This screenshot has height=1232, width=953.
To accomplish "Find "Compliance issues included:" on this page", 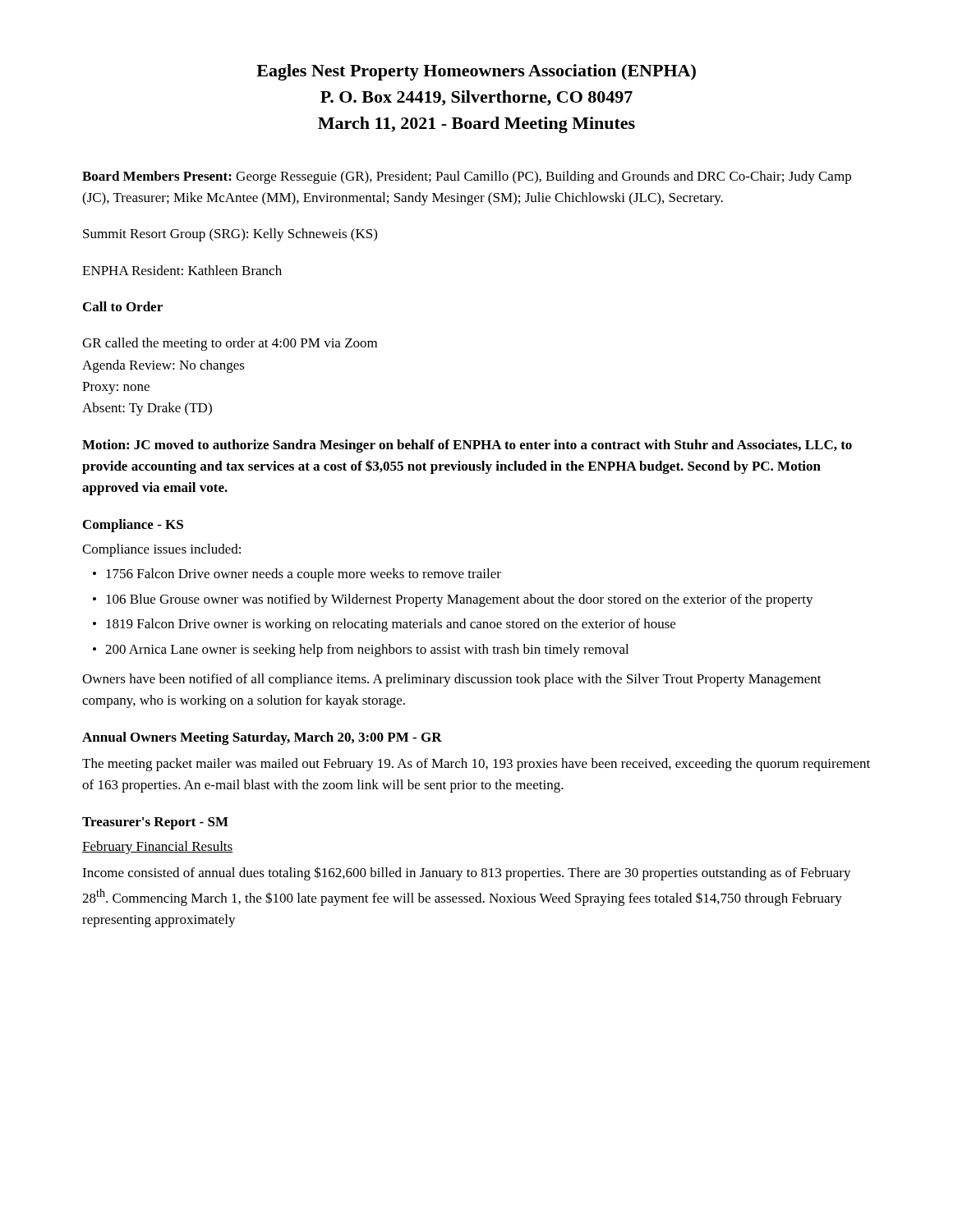I will [x=162, y=549].
